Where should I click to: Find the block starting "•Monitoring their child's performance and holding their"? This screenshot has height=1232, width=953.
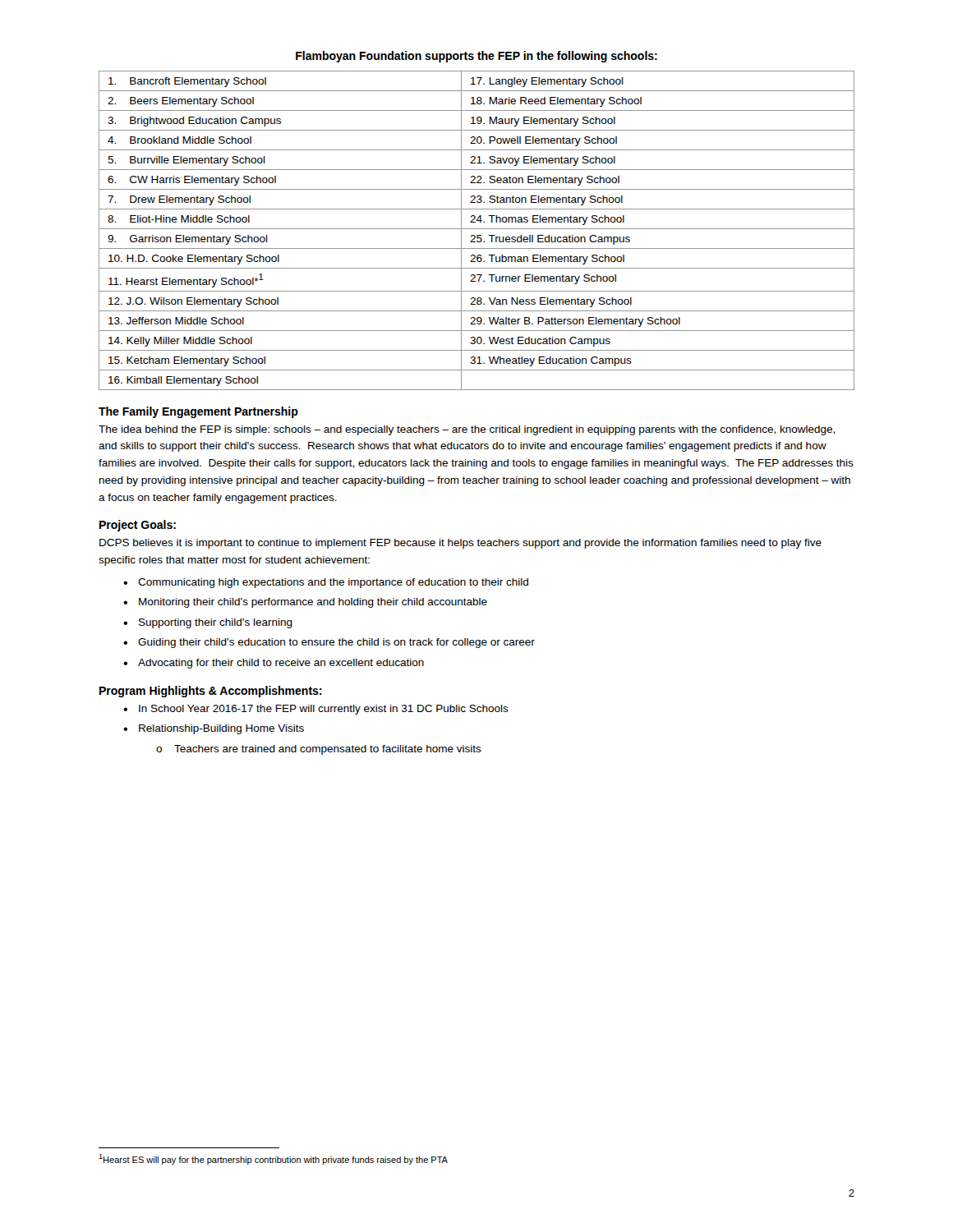coord(305,603)
